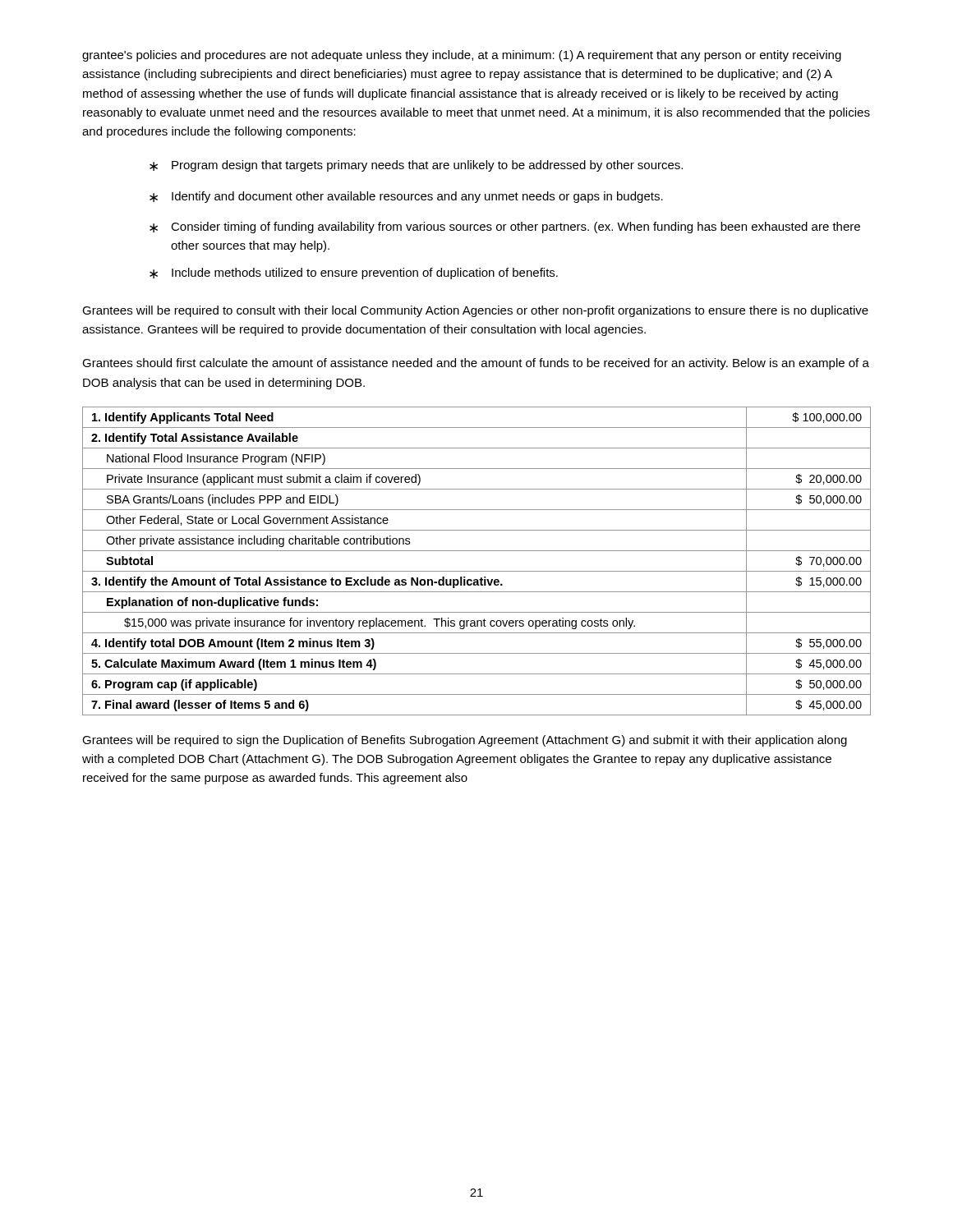Image resolution: width=953 pixels, height=1232 pixels.
Task: Where is the passage that starts "∗ Consider timing of funding"?
Action: point(509,236)
